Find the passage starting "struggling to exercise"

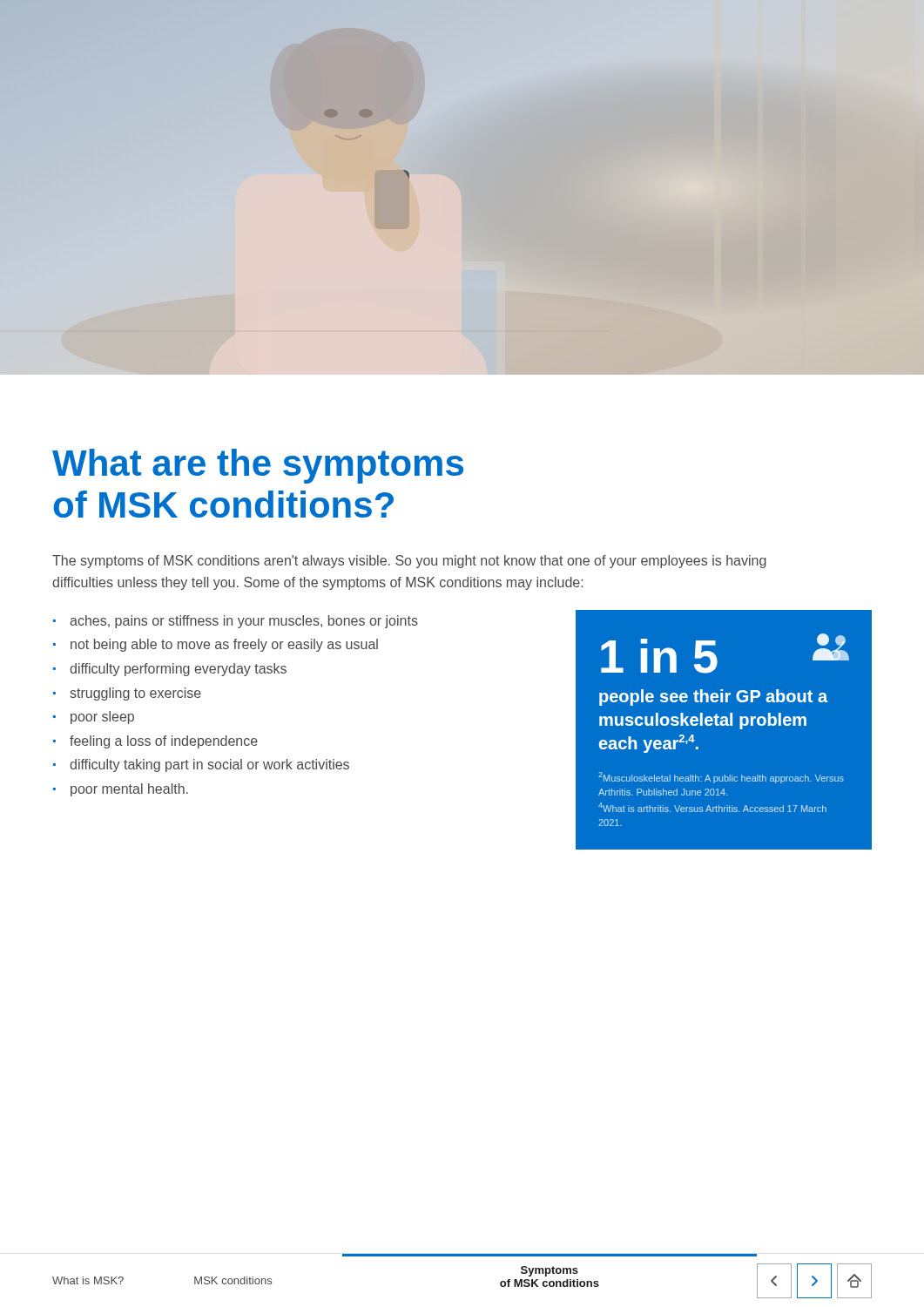(x=136, y=693)
